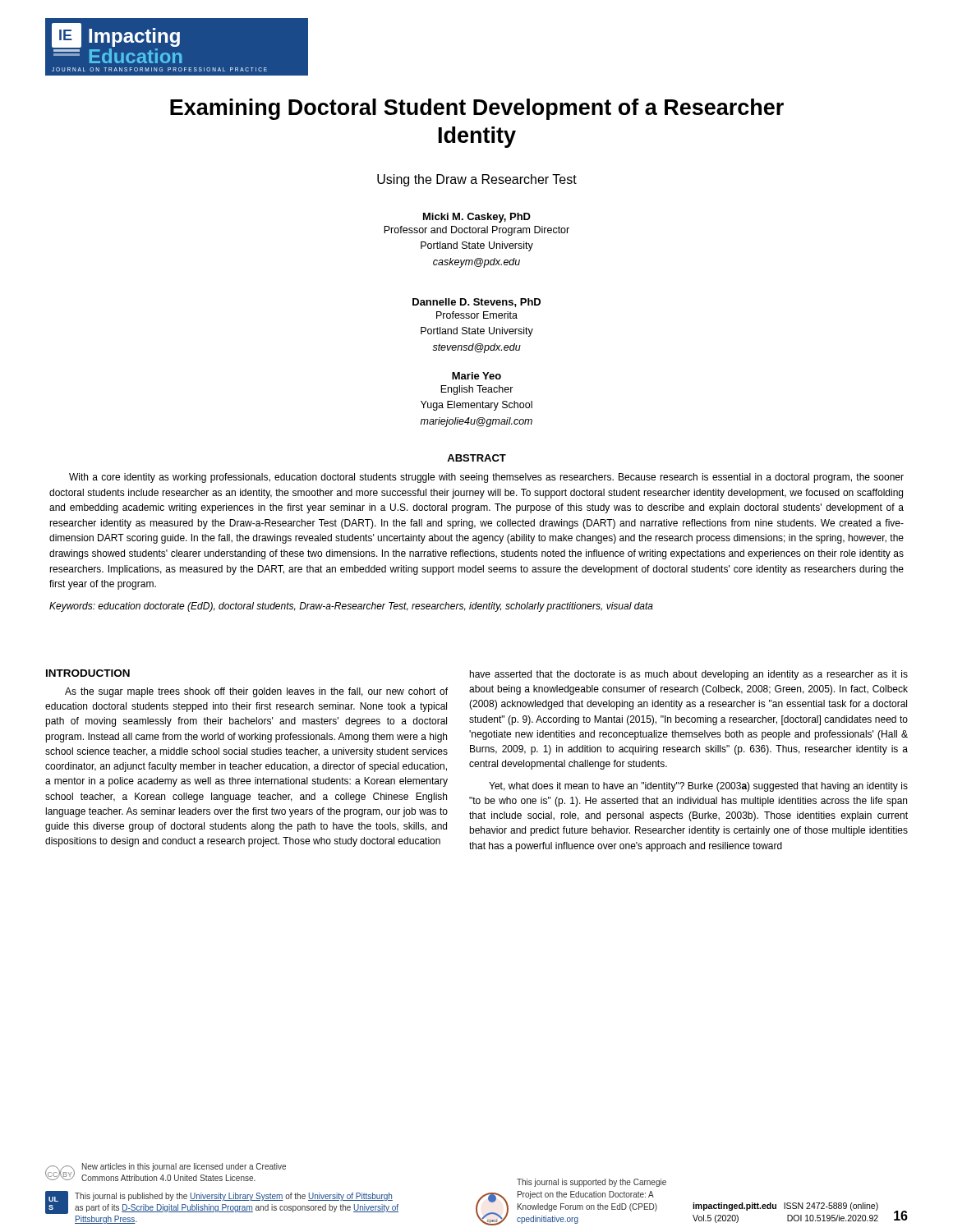
Task: Select the text block that reads "With a core identity as working professionals, education"
Action: coord(476,542)
